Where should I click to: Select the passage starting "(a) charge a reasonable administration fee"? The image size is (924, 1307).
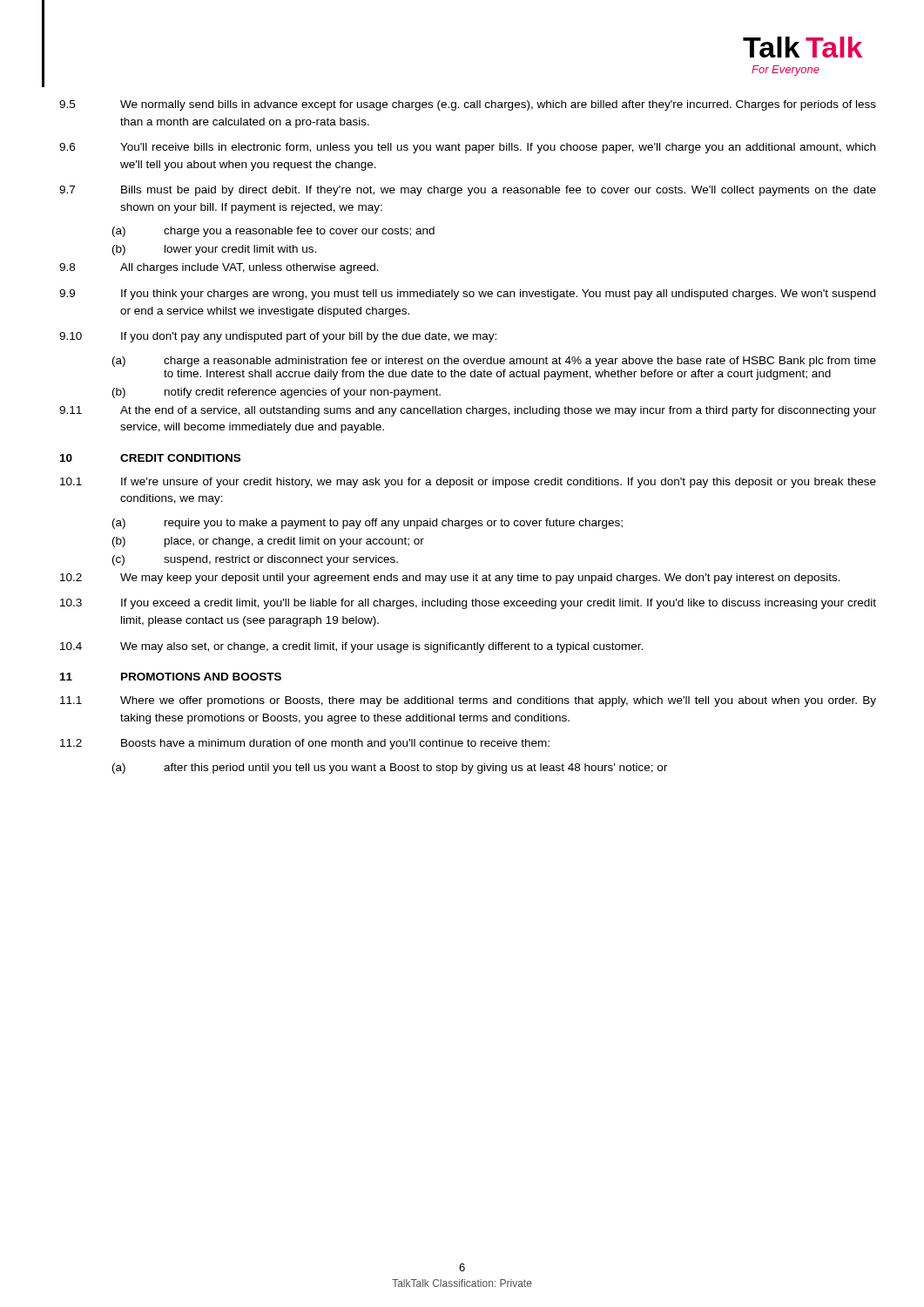coord(494,366)
